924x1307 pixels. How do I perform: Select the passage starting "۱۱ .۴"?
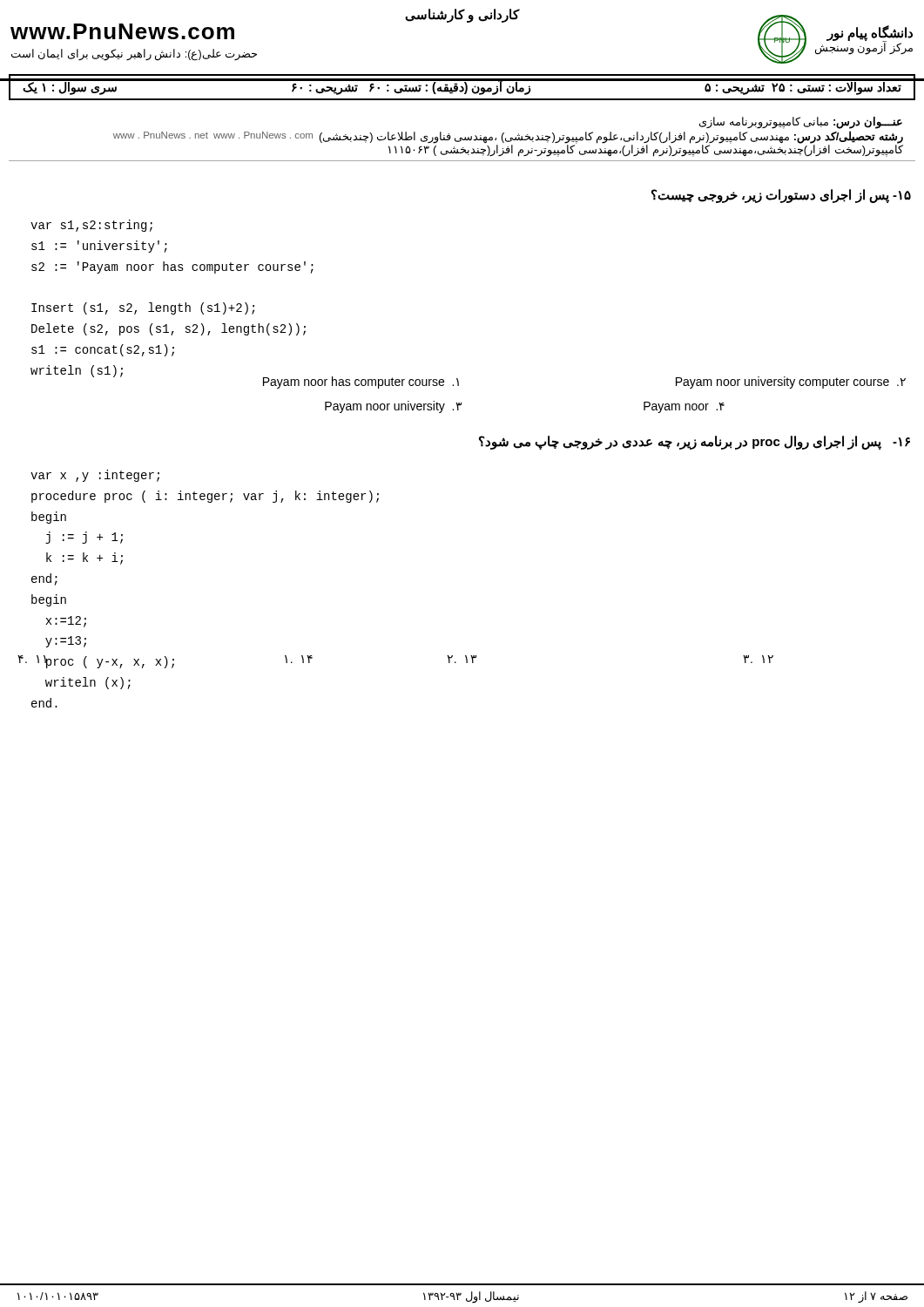[33, 659]
